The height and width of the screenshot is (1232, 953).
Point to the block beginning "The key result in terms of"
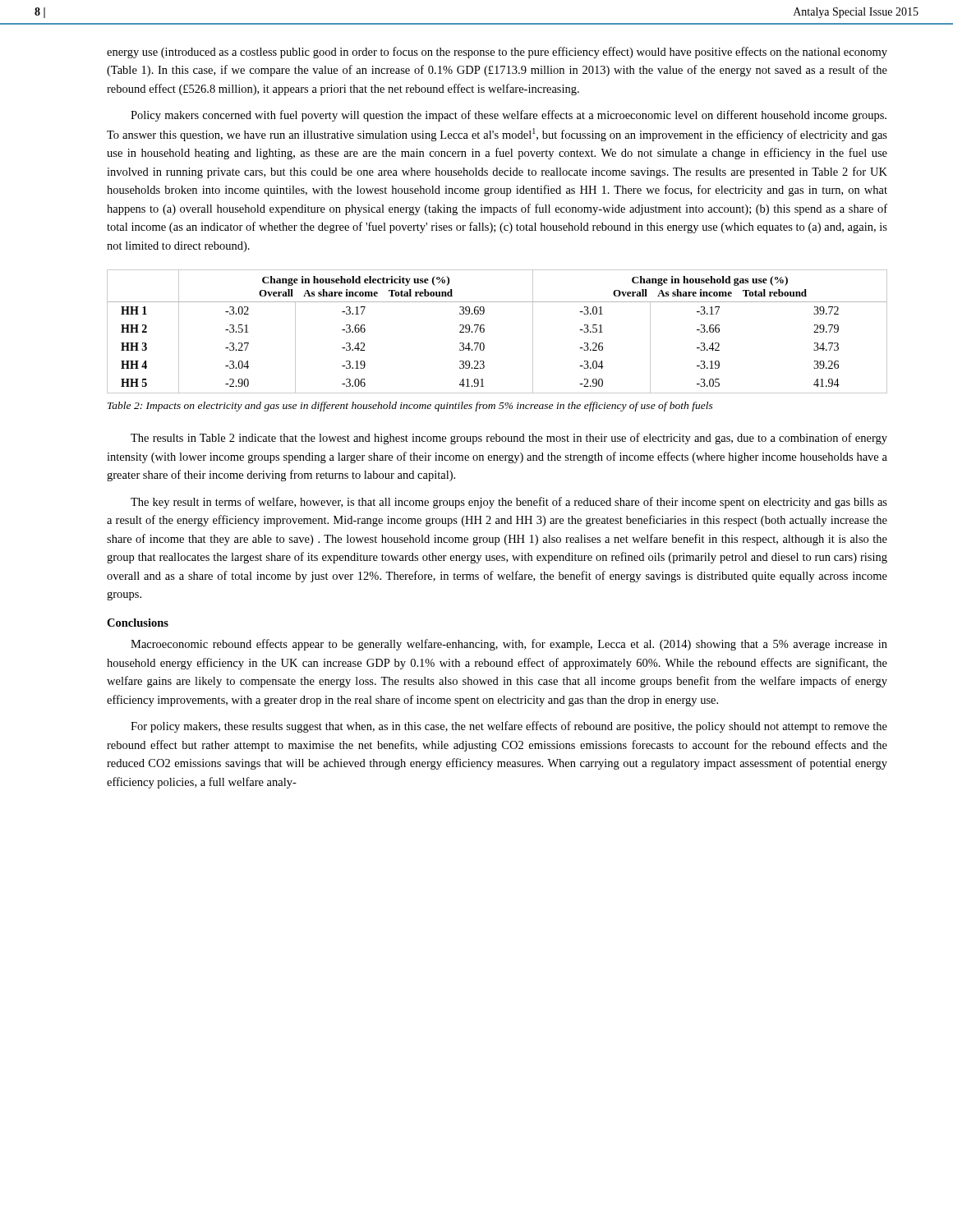[x=497, y=548]
